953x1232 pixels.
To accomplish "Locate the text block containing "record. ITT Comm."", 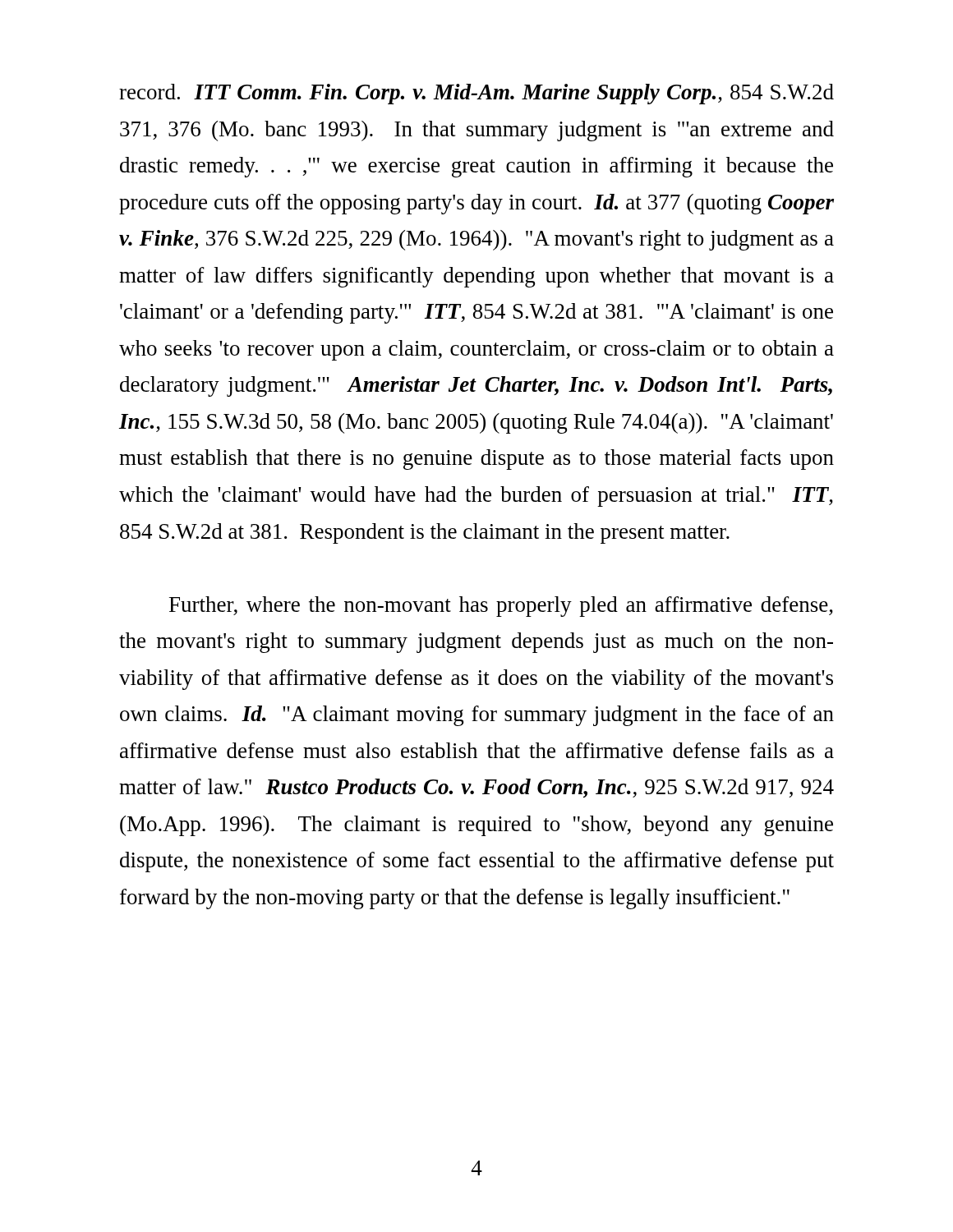I will pyautogui.click(x=476, y=312).
